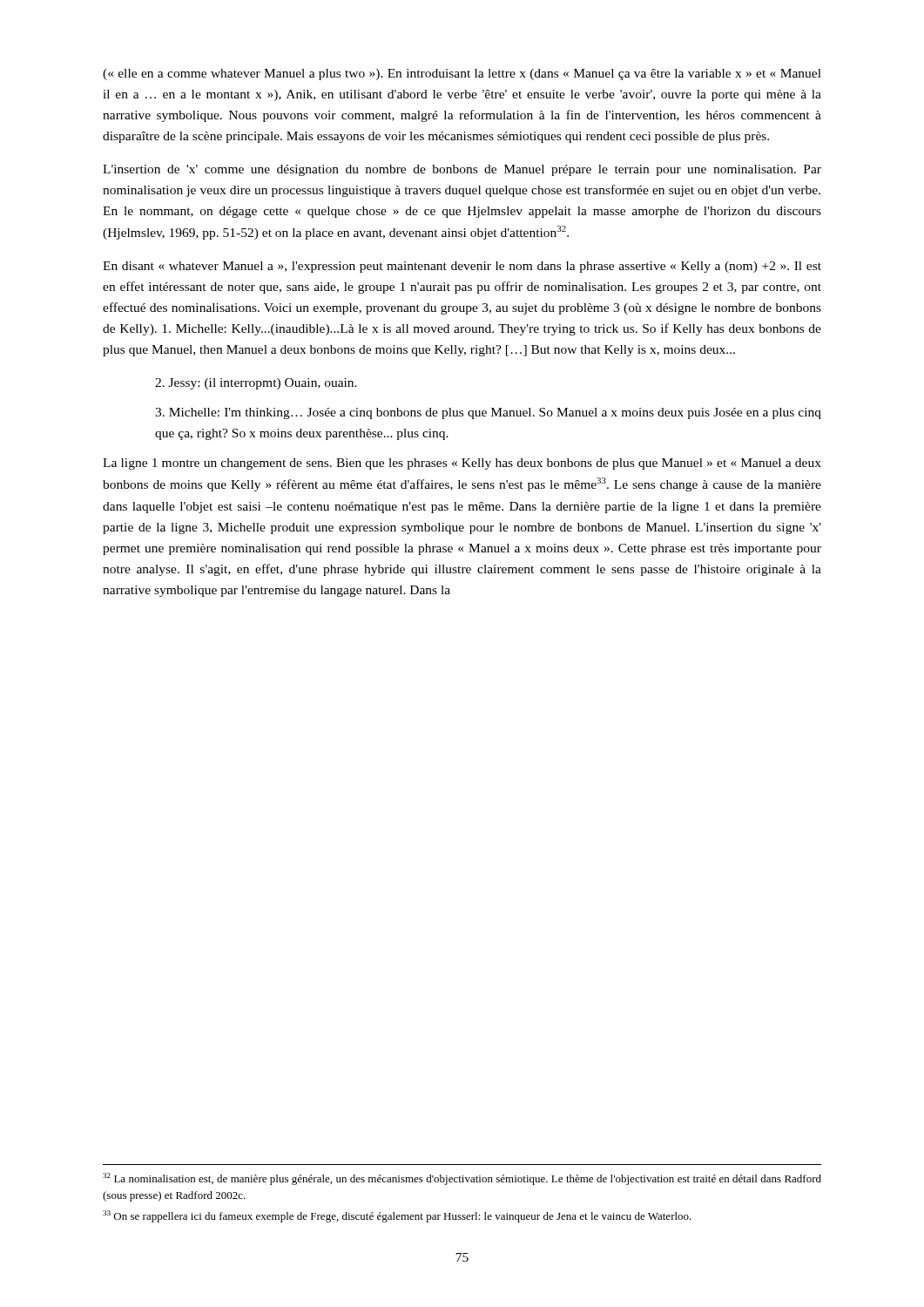This screenshot has width=924, height=1307.
Task: Locate the list item that says "3. Michelle: I'm"
Action: (488, 422)
